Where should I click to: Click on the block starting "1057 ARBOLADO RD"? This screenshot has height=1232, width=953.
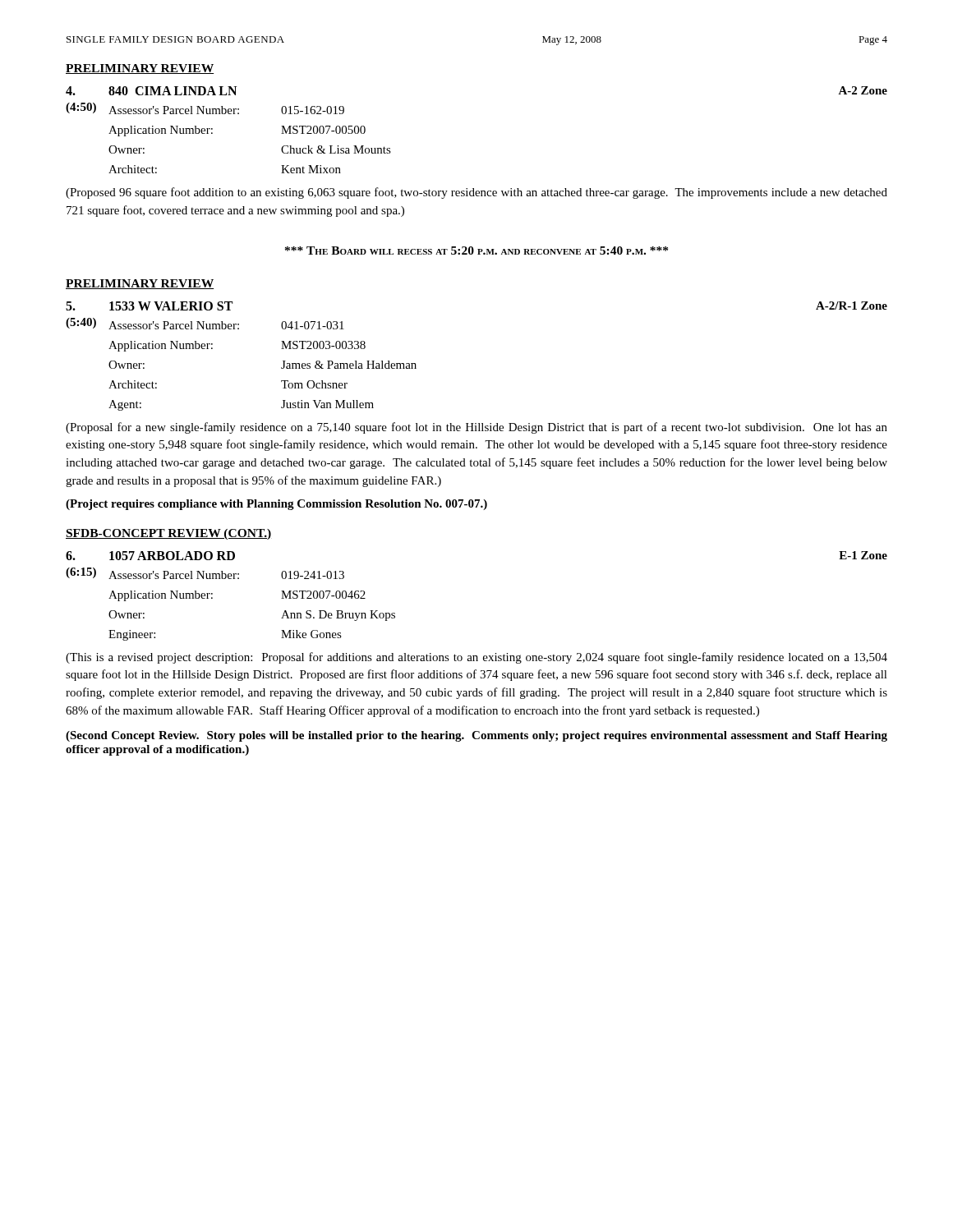tap(160, 556)
